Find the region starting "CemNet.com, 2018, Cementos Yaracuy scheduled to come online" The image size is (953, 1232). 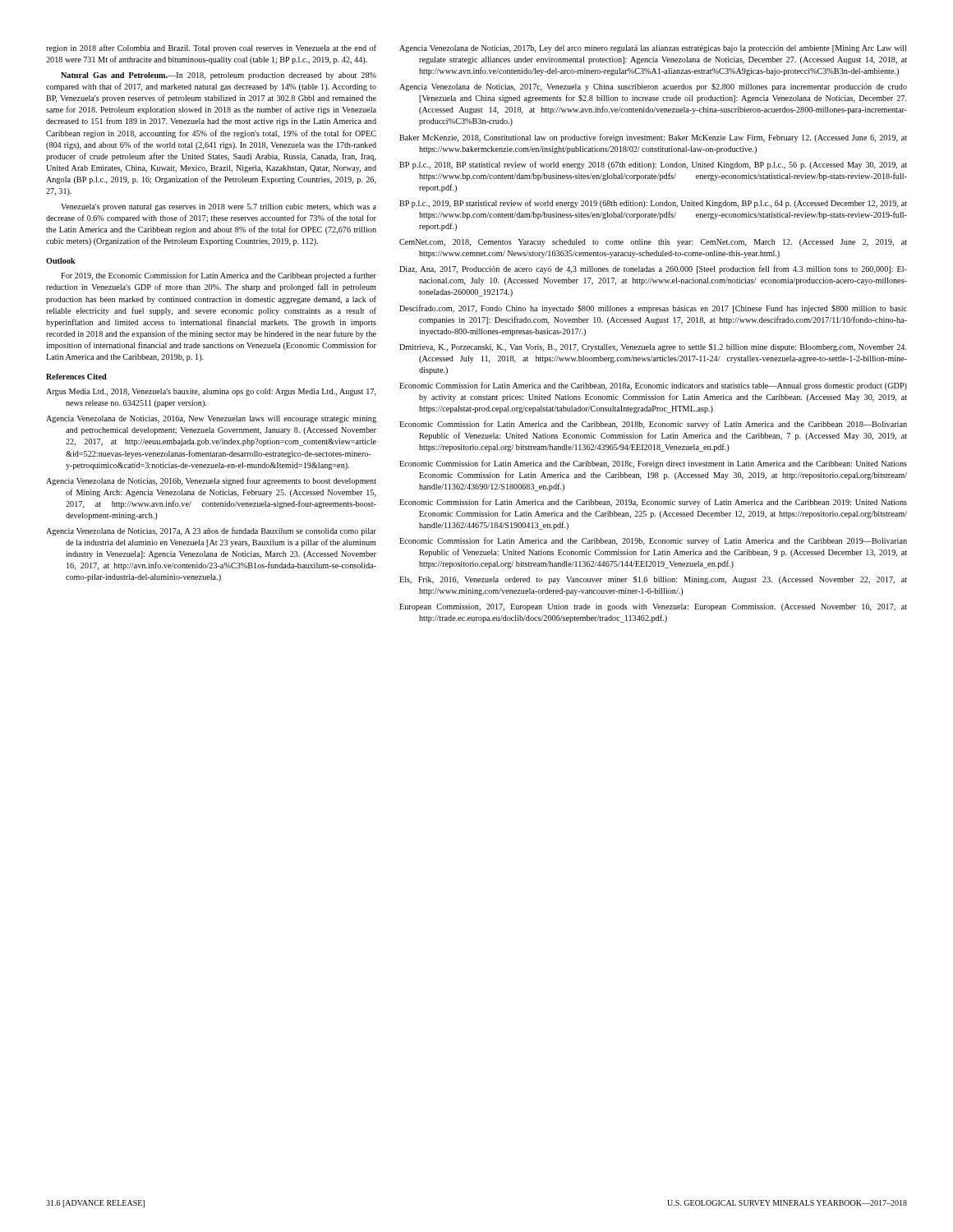[x=653, y=248]
